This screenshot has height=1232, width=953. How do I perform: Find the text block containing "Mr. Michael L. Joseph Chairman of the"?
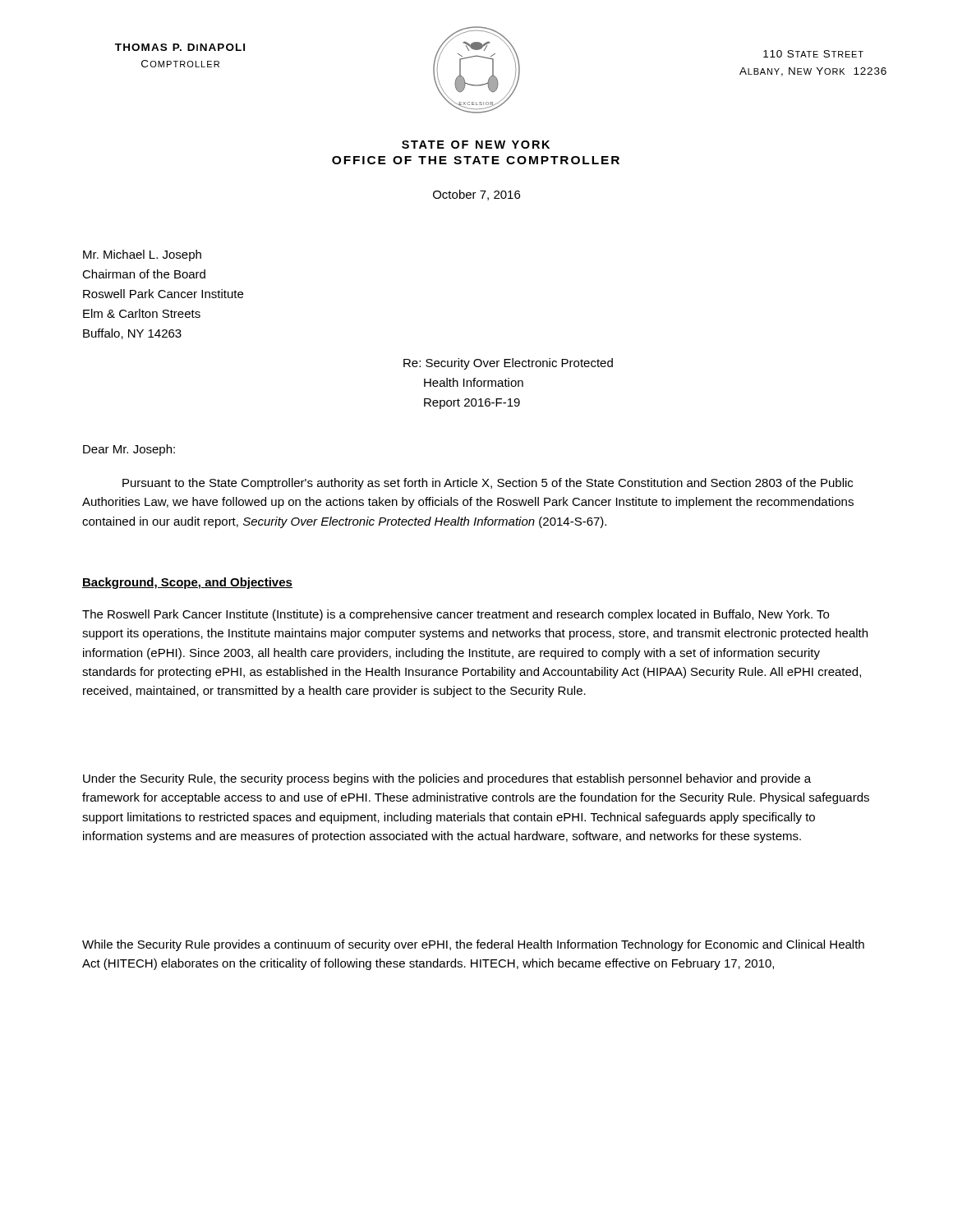click(163, 294)
